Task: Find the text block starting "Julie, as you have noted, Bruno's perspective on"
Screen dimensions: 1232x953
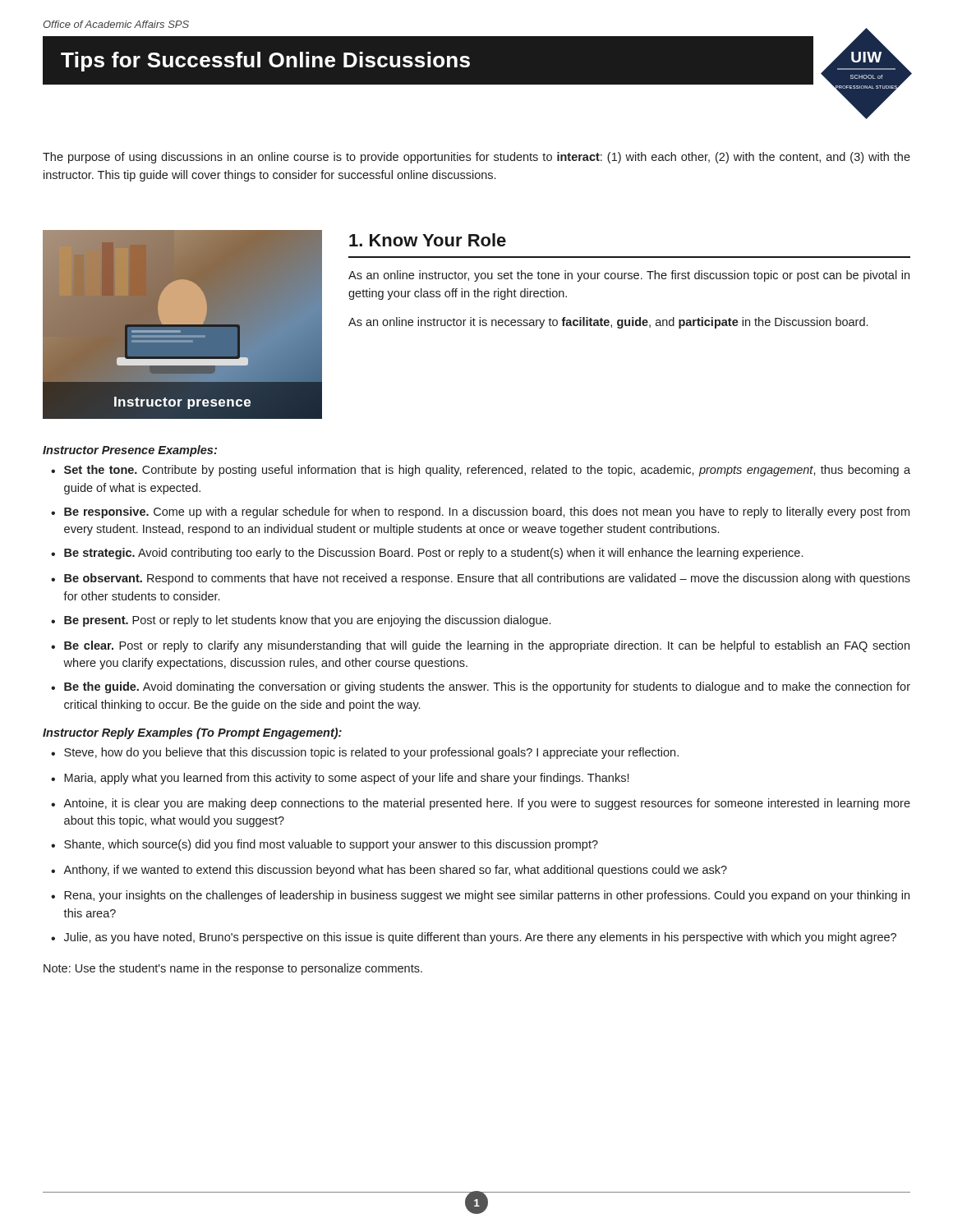Action: pyautogui.click(x=487, y=937)
